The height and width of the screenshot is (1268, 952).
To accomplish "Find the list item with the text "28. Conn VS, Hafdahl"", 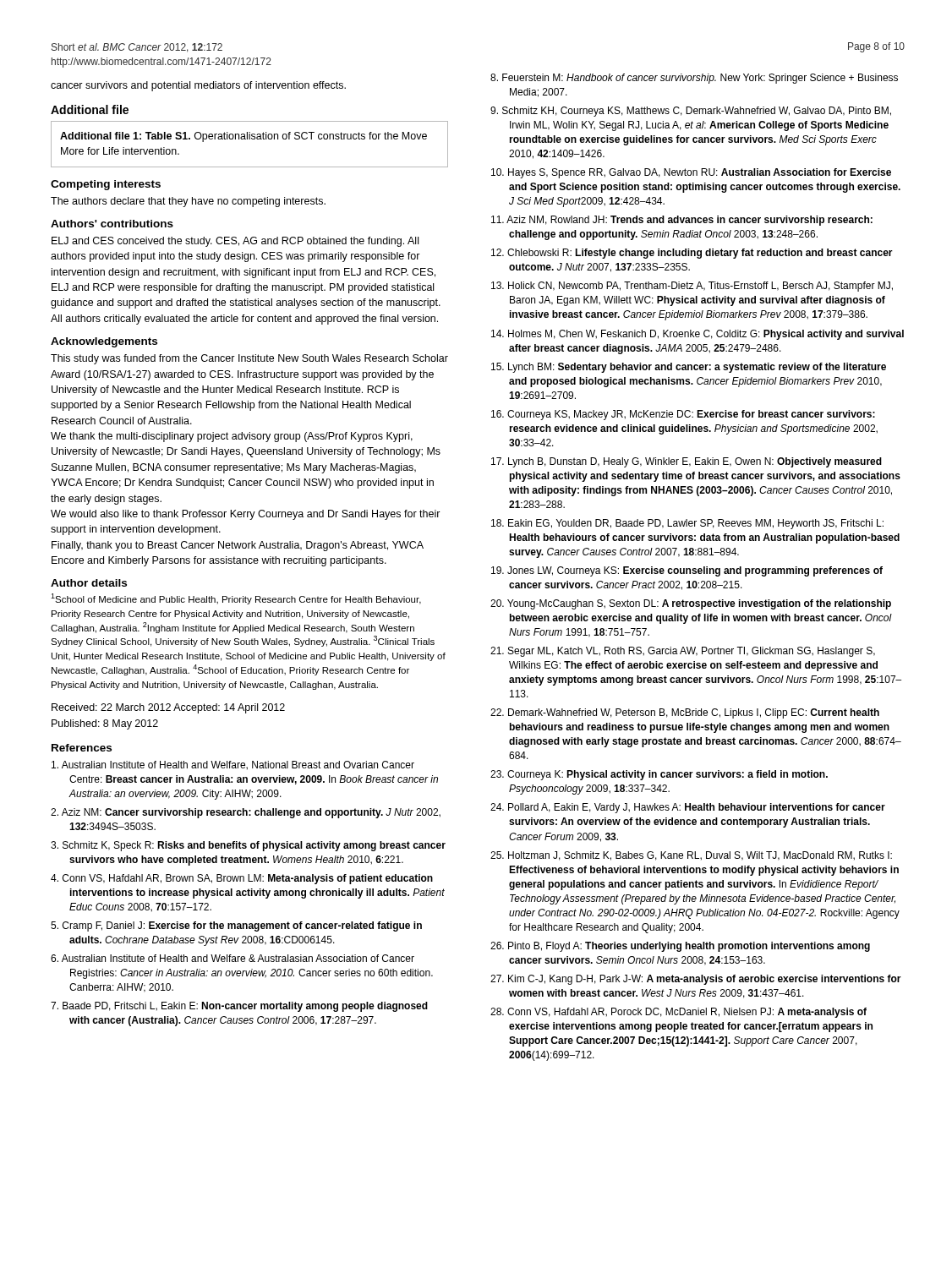I will point(682,1033).
